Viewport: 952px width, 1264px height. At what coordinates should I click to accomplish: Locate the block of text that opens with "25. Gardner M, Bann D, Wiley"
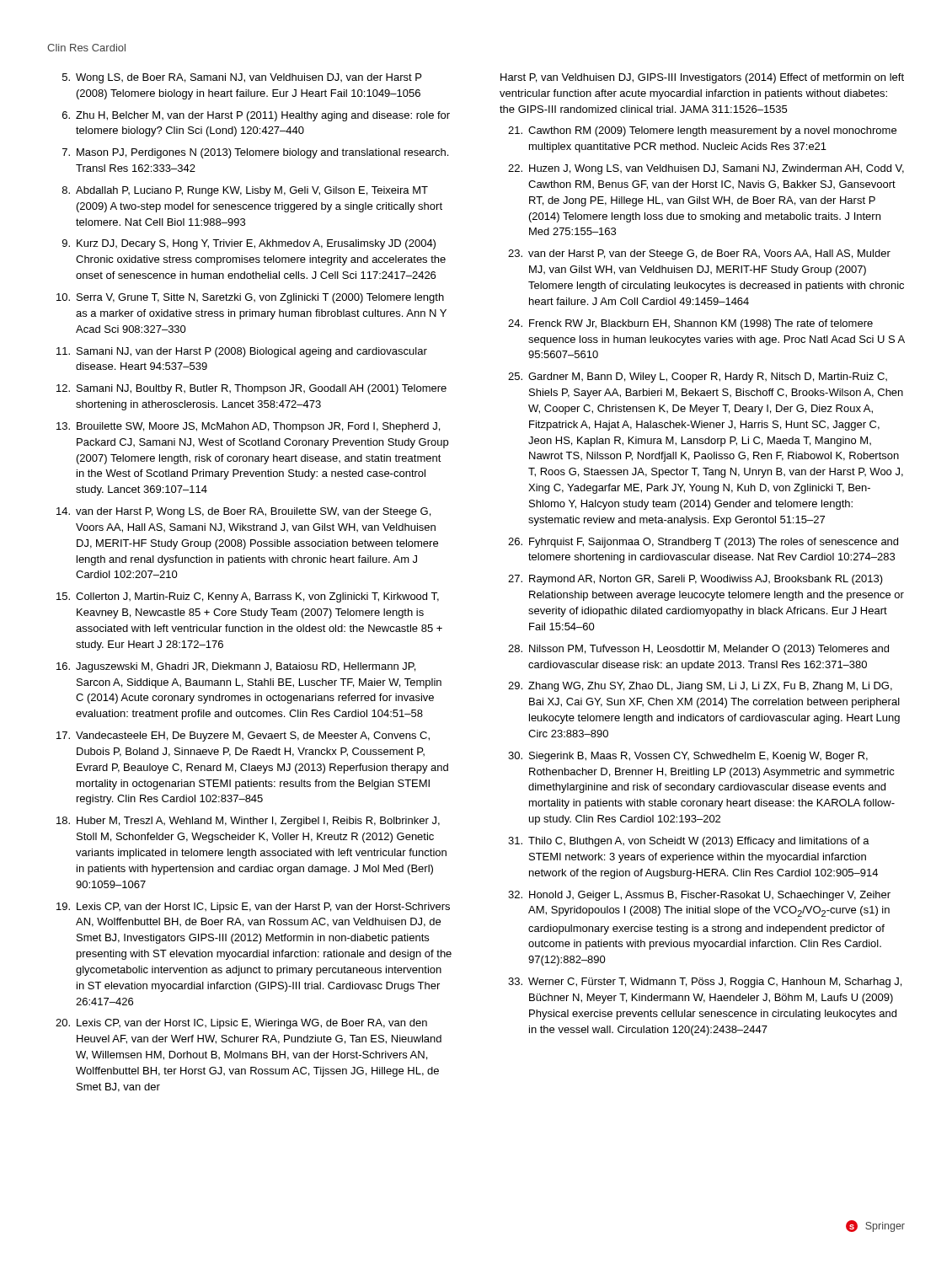(702, 449)
